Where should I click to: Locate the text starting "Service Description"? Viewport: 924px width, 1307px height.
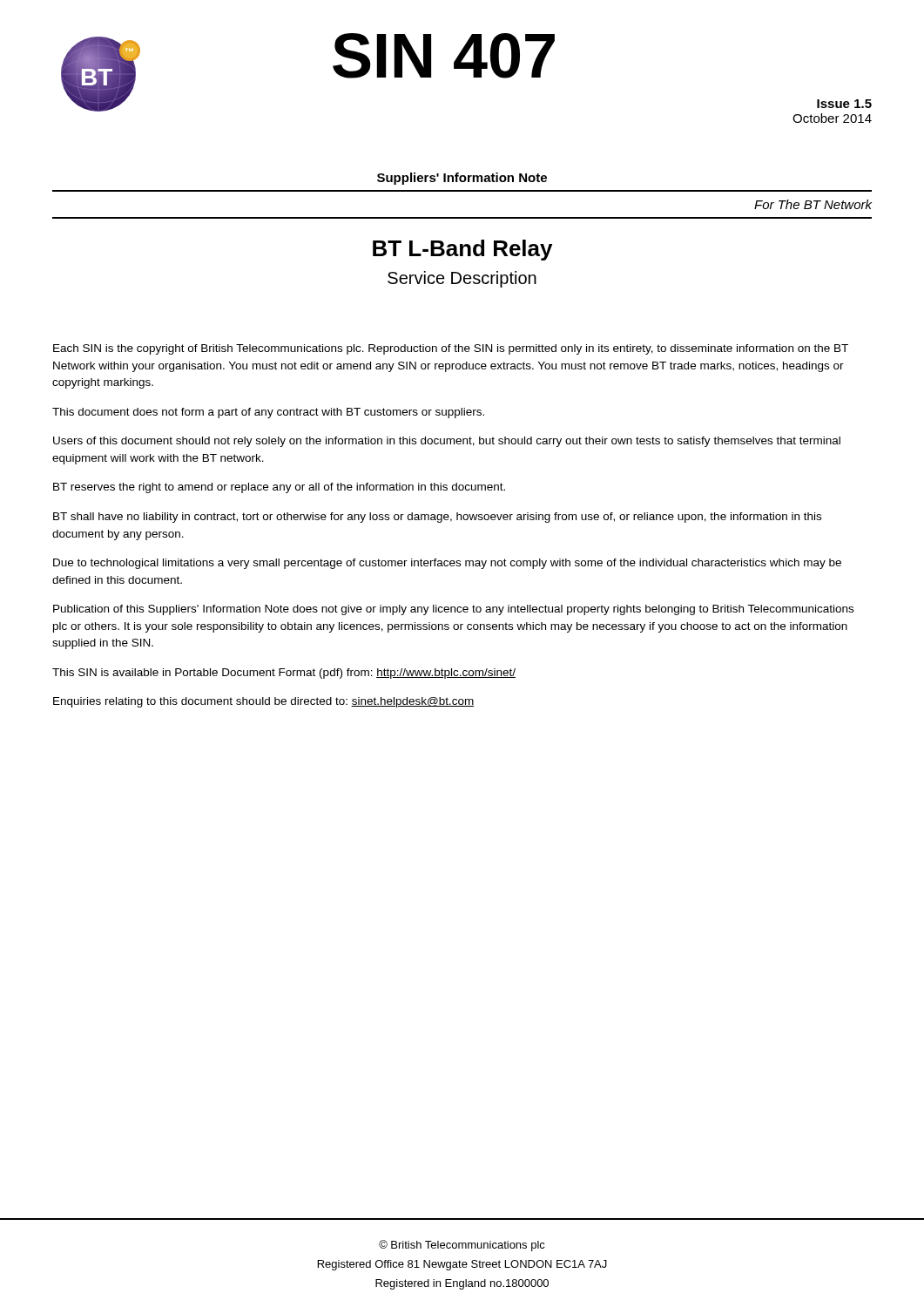pyautogui.click(x=462, y=278)
